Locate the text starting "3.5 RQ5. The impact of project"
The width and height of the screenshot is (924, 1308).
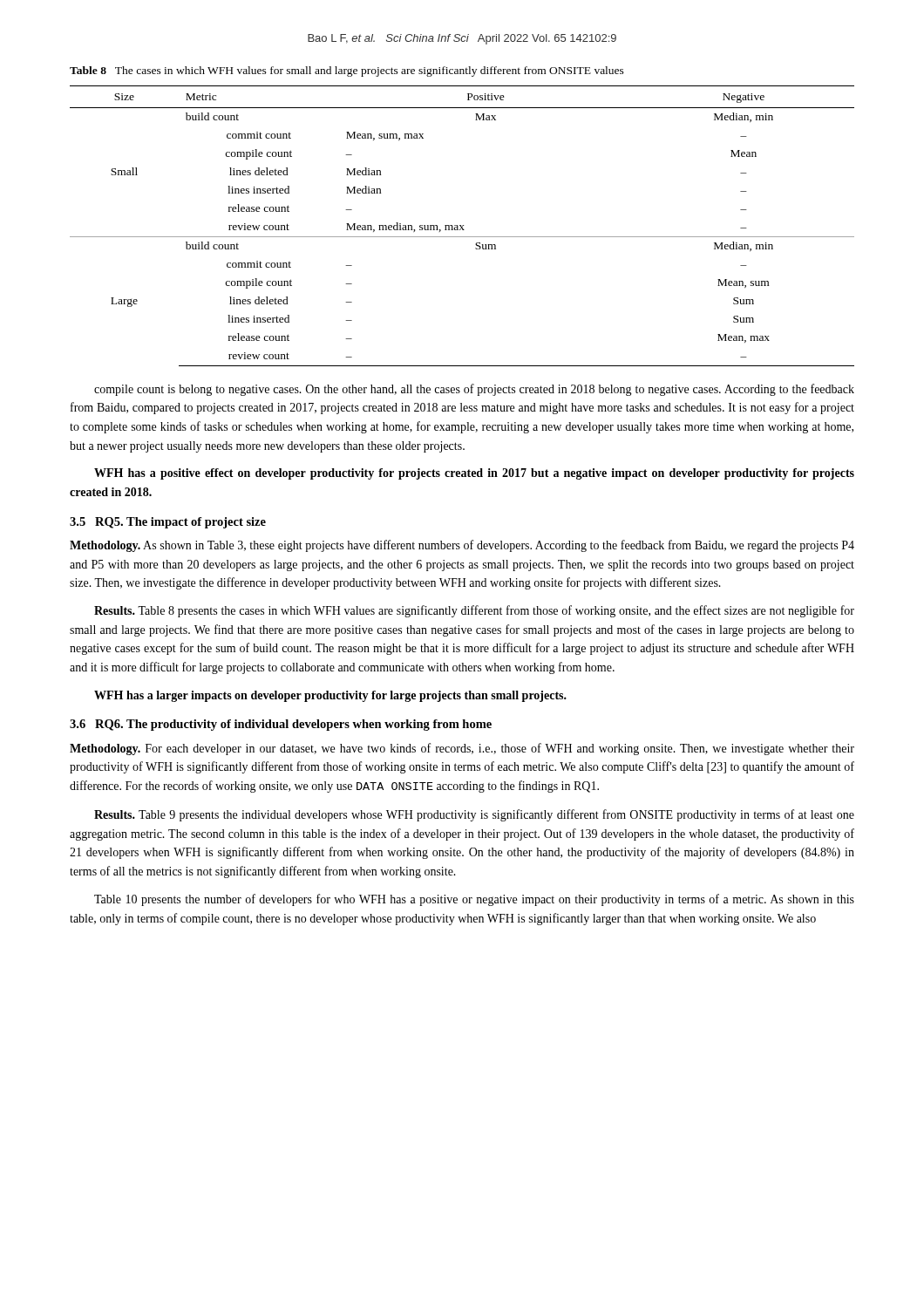coord(168,521)
